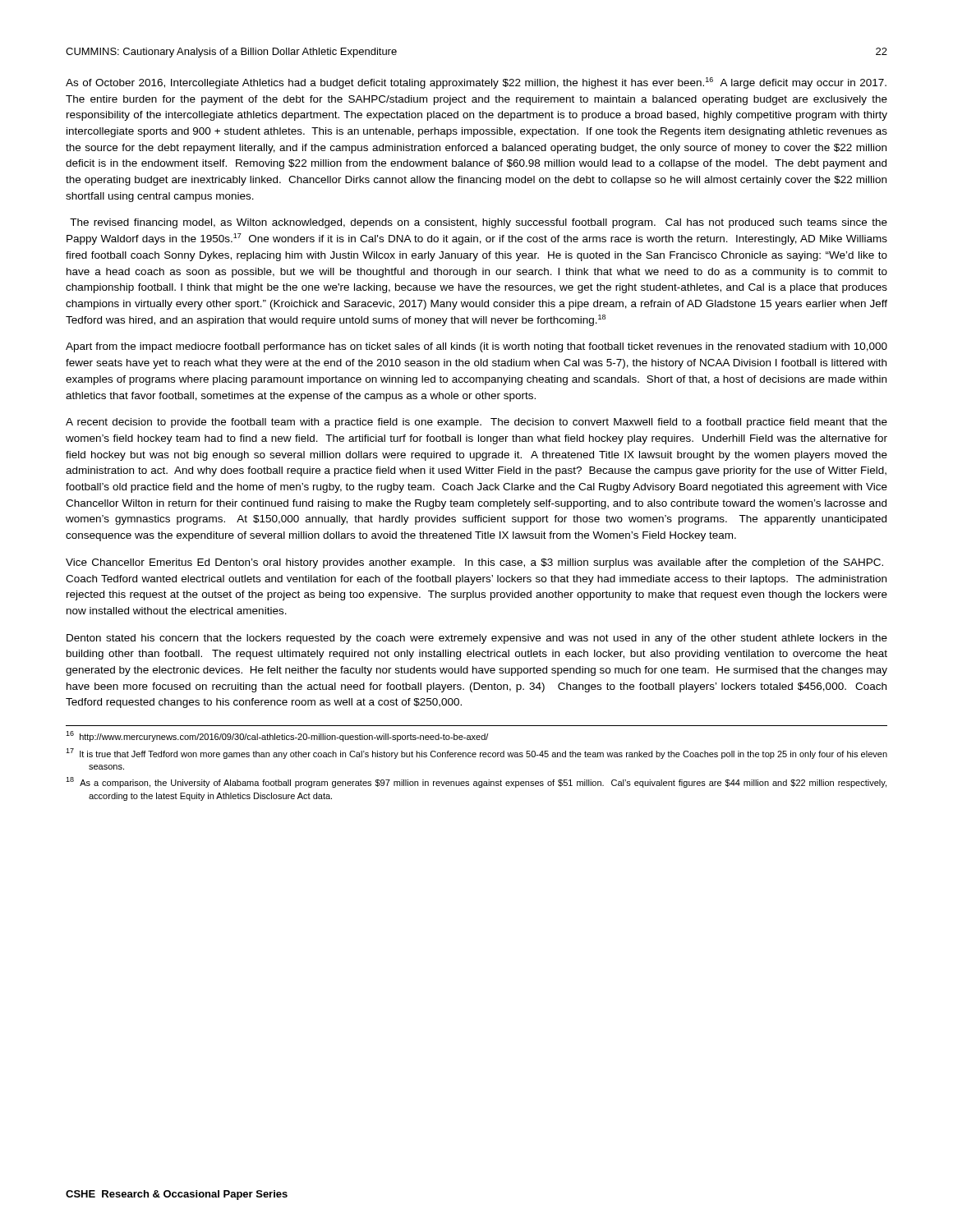
Task: Click on the text block with the text "Vice Chancellor Emeritus Ed Denton’s oral"
Action: pos(476,586)
